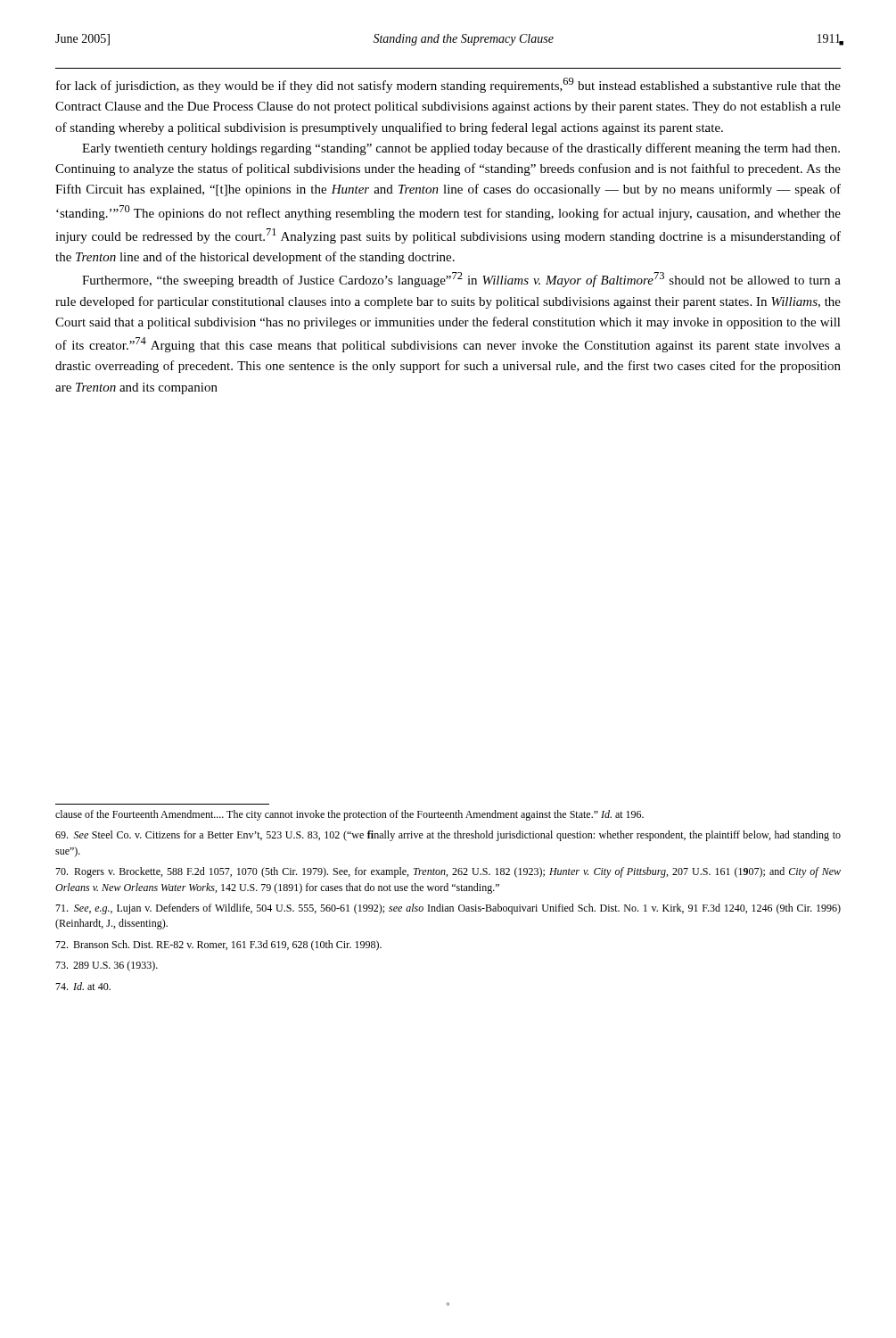Point to "Id. at 40."
Screen dimensions: 1338x896
coord(83,986)
